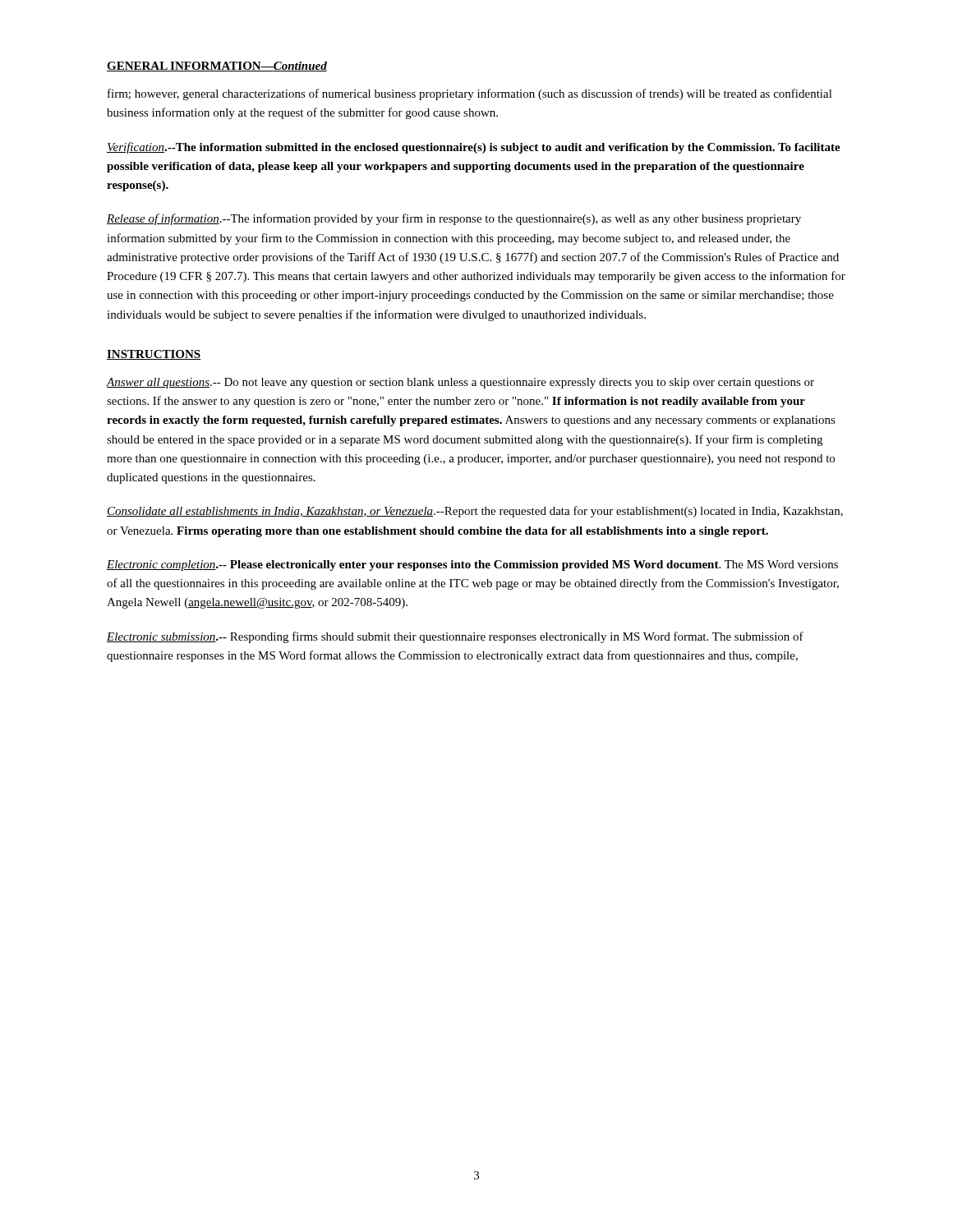This screenshot has height=1232, width=953.
Task: Find the section header that reads "GENERAL INFORMATION—Continued"
Action: click(x=217, y=66)
